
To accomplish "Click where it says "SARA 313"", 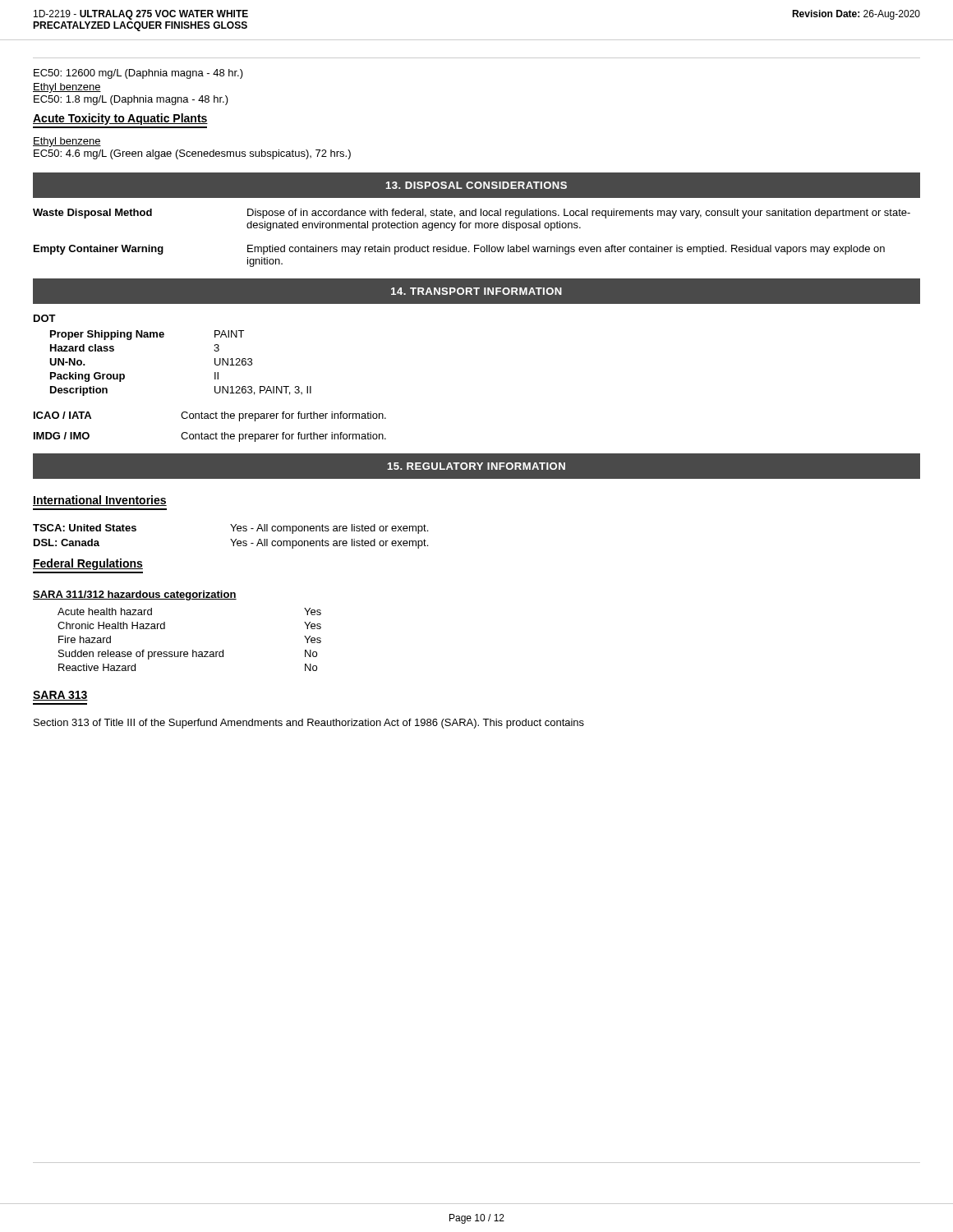I will tap(60, 695).
